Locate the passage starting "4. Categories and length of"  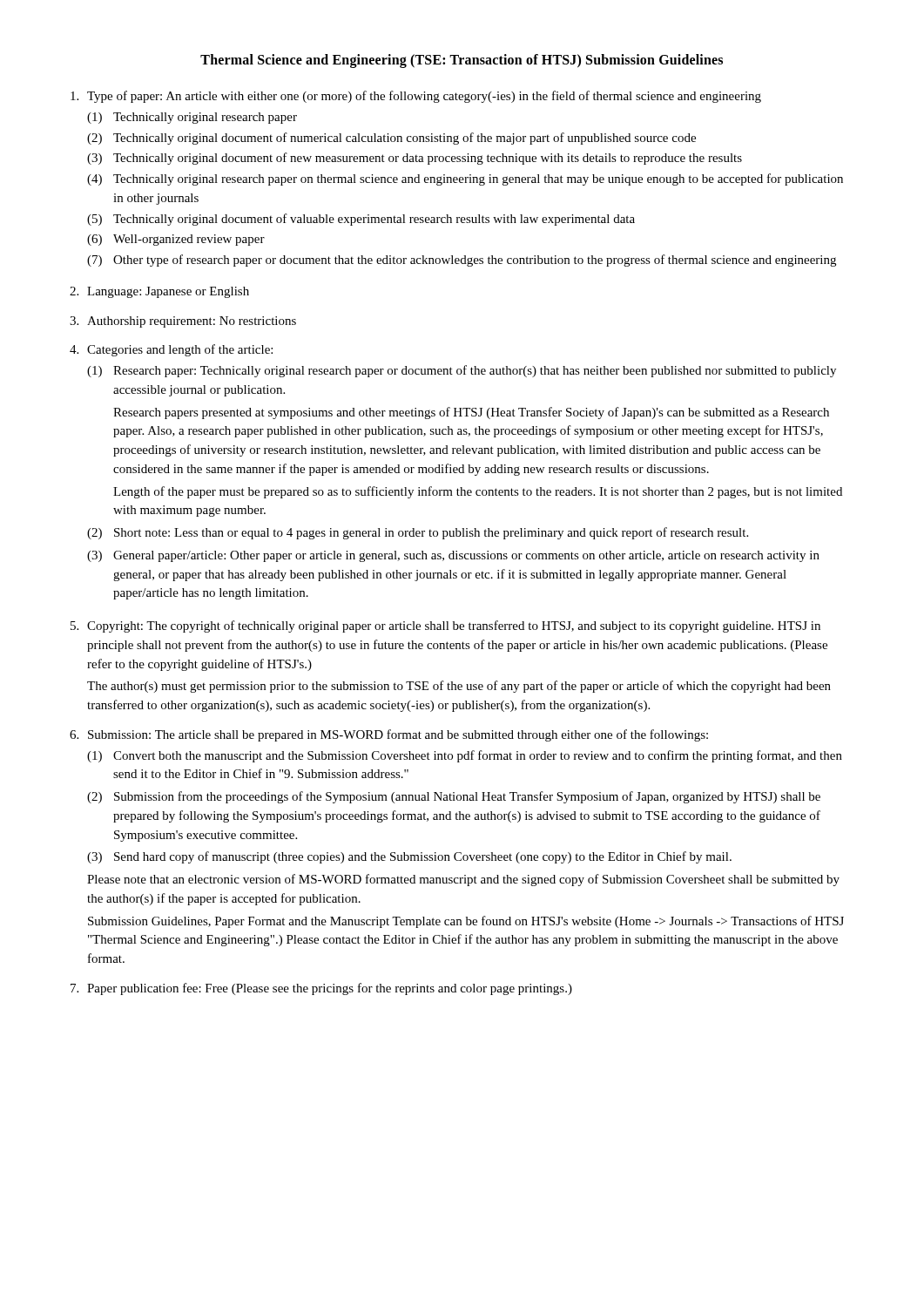tap(462, 474)
